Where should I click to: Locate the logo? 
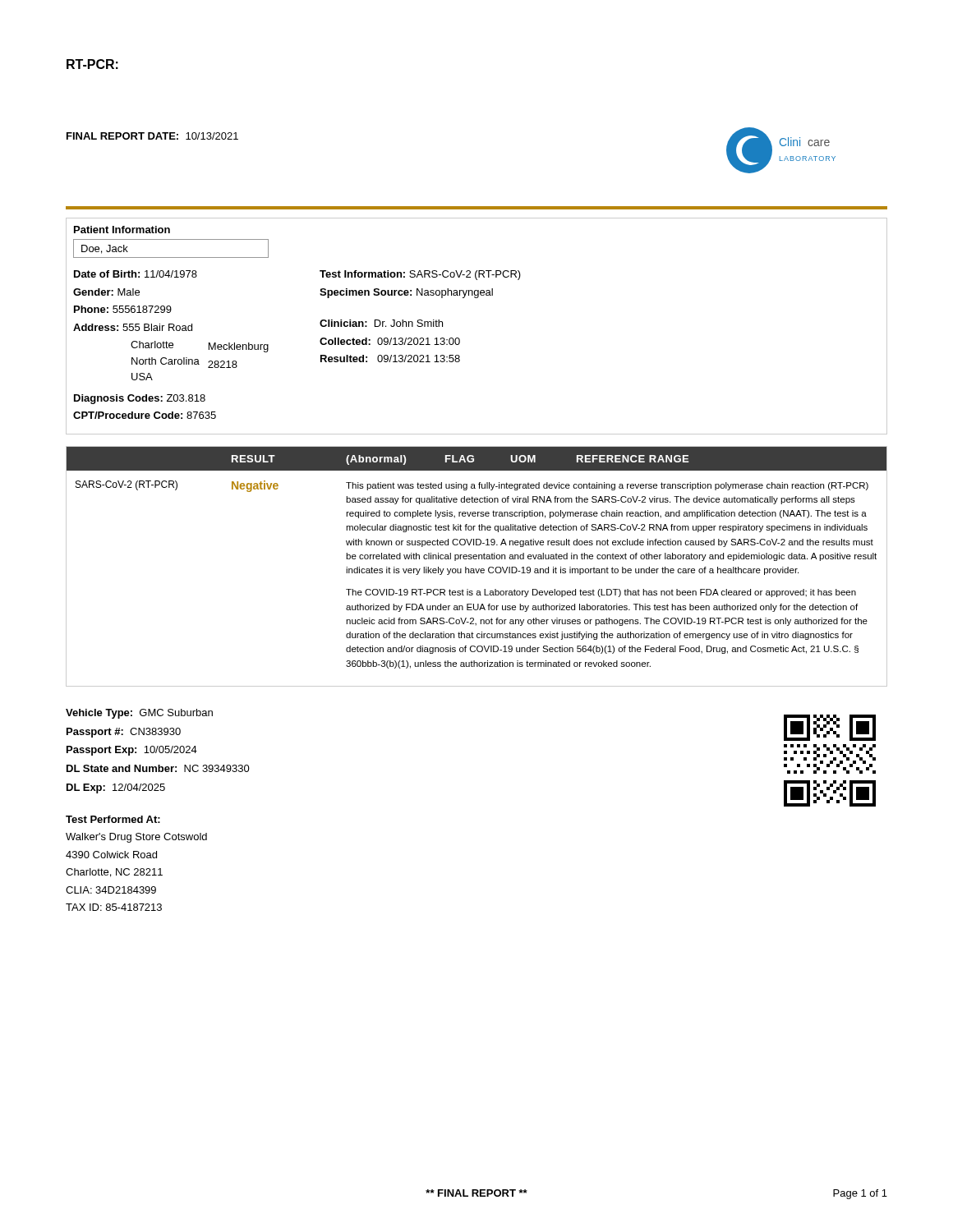click(x=805, y=152)
